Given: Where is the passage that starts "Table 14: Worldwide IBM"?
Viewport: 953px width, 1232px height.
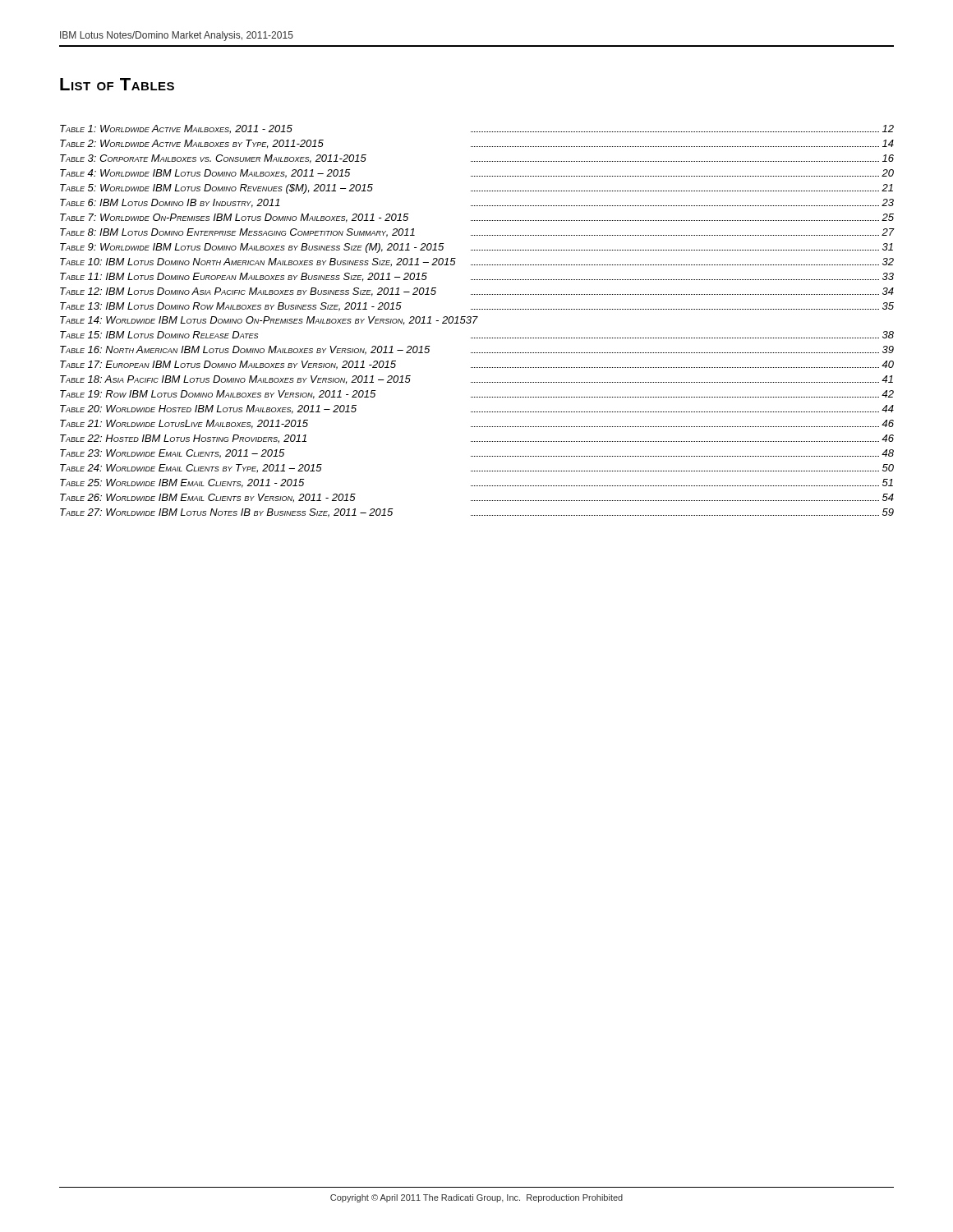Looking at the screenshot, I should click(x=476, y=320).
